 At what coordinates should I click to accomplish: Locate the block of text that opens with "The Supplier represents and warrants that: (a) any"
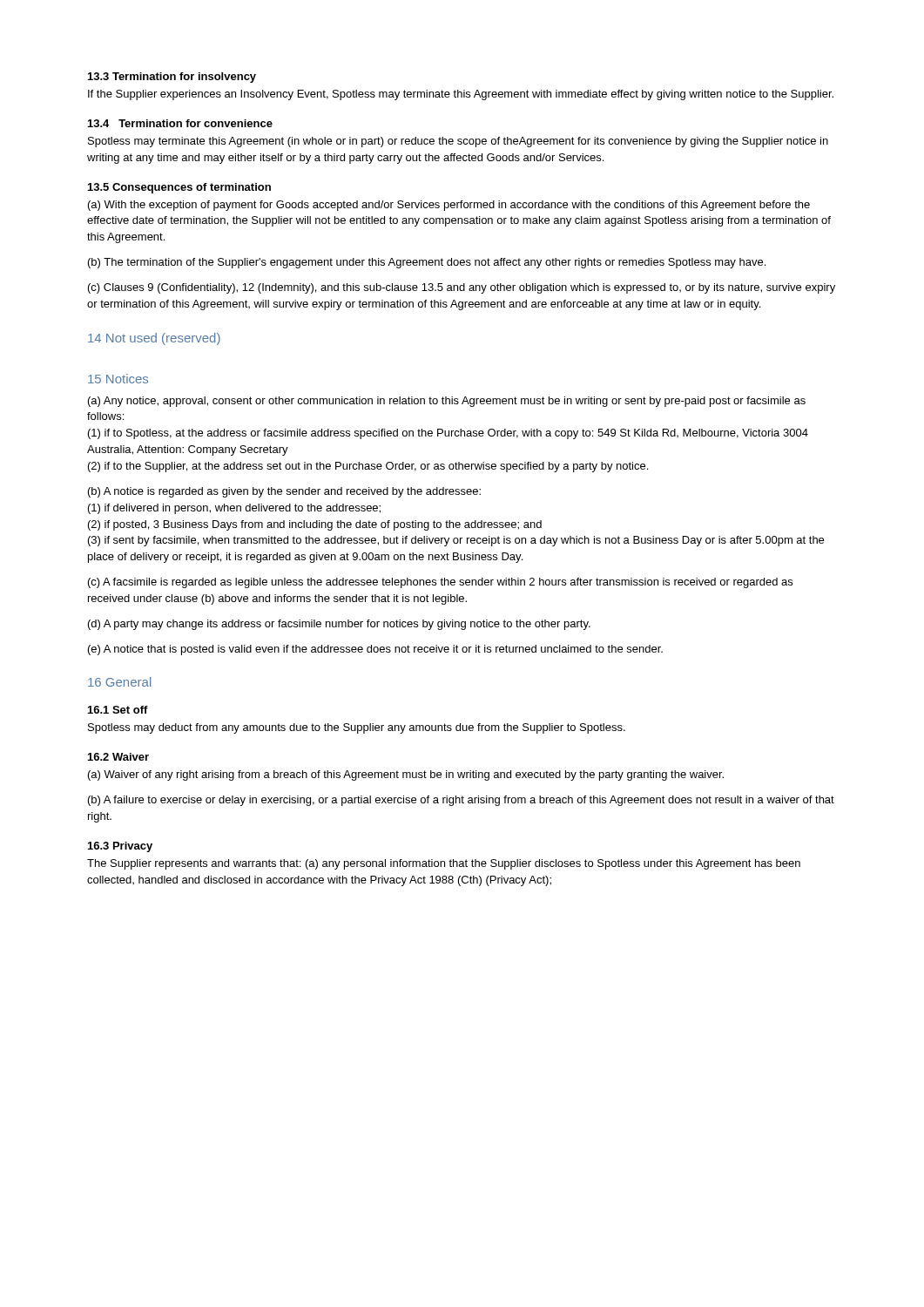coord(444,871)
